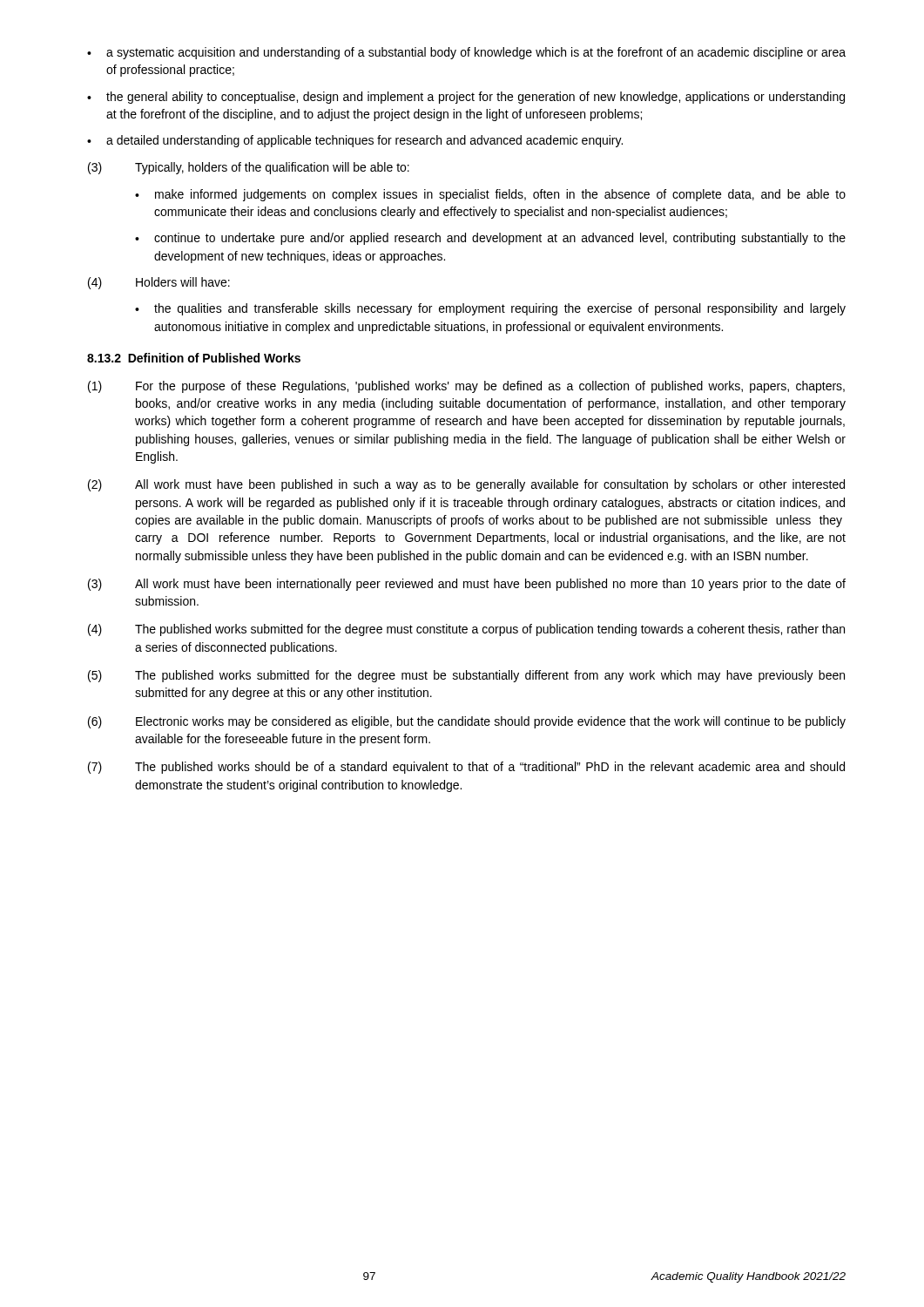Select the section header
This screenshot has height=1307, width=924.
[x=194, y=358]
